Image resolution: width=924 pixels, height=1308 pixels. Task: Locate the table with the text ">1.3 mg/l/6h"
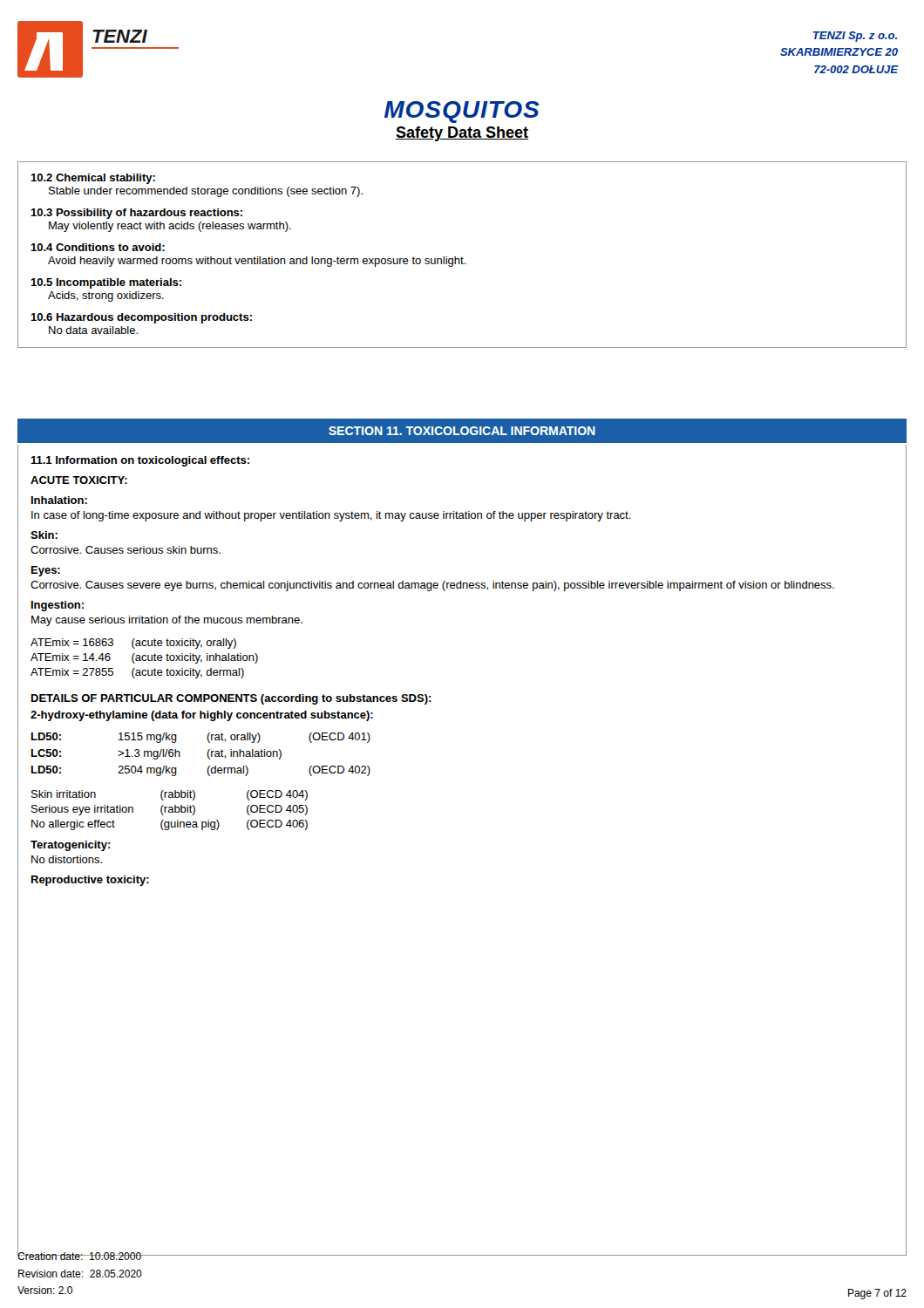tap(462, 753)
